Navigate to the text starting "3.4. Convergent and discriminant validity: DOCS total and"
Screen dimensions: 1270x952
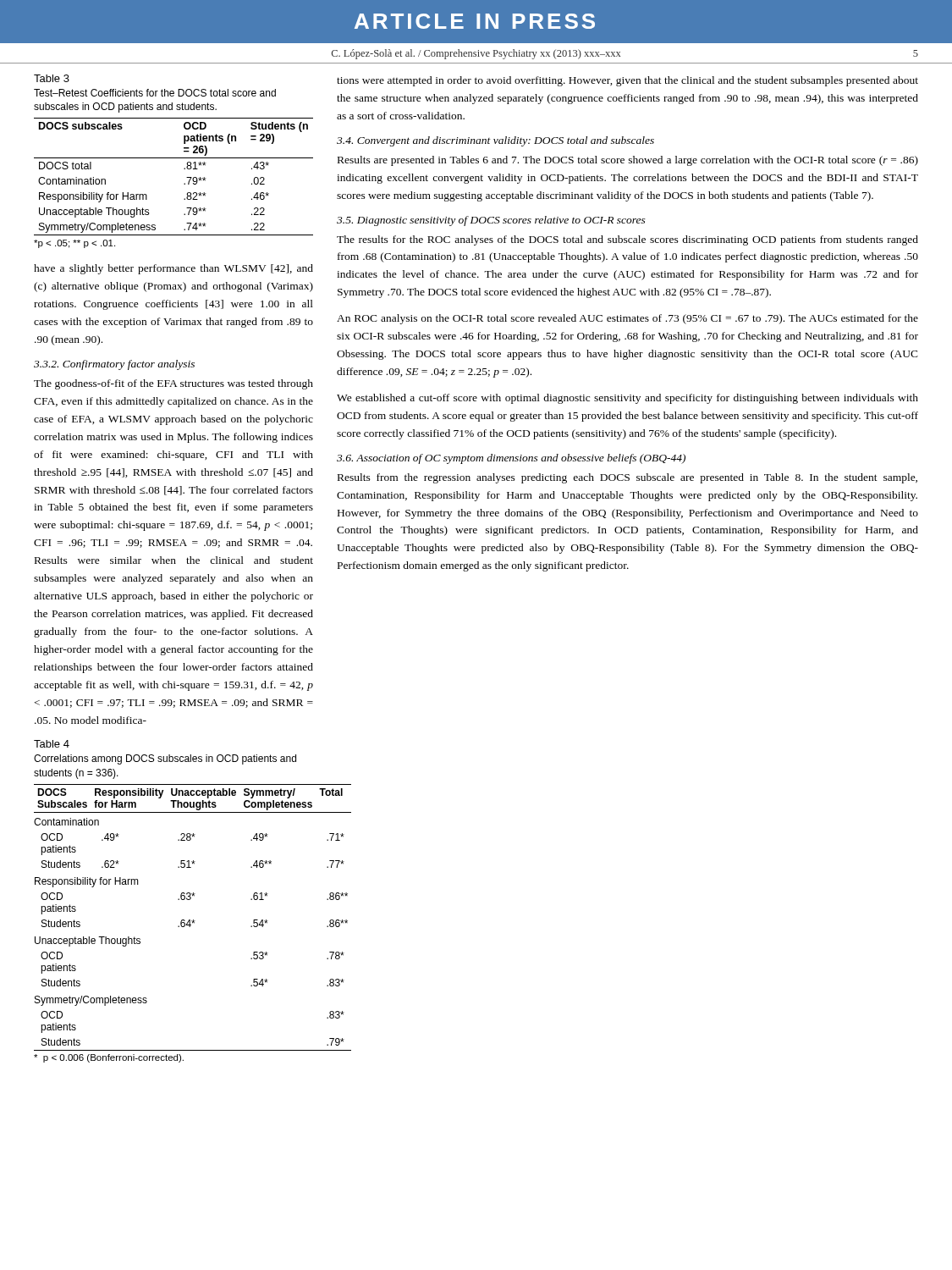(x=496, y=140)
